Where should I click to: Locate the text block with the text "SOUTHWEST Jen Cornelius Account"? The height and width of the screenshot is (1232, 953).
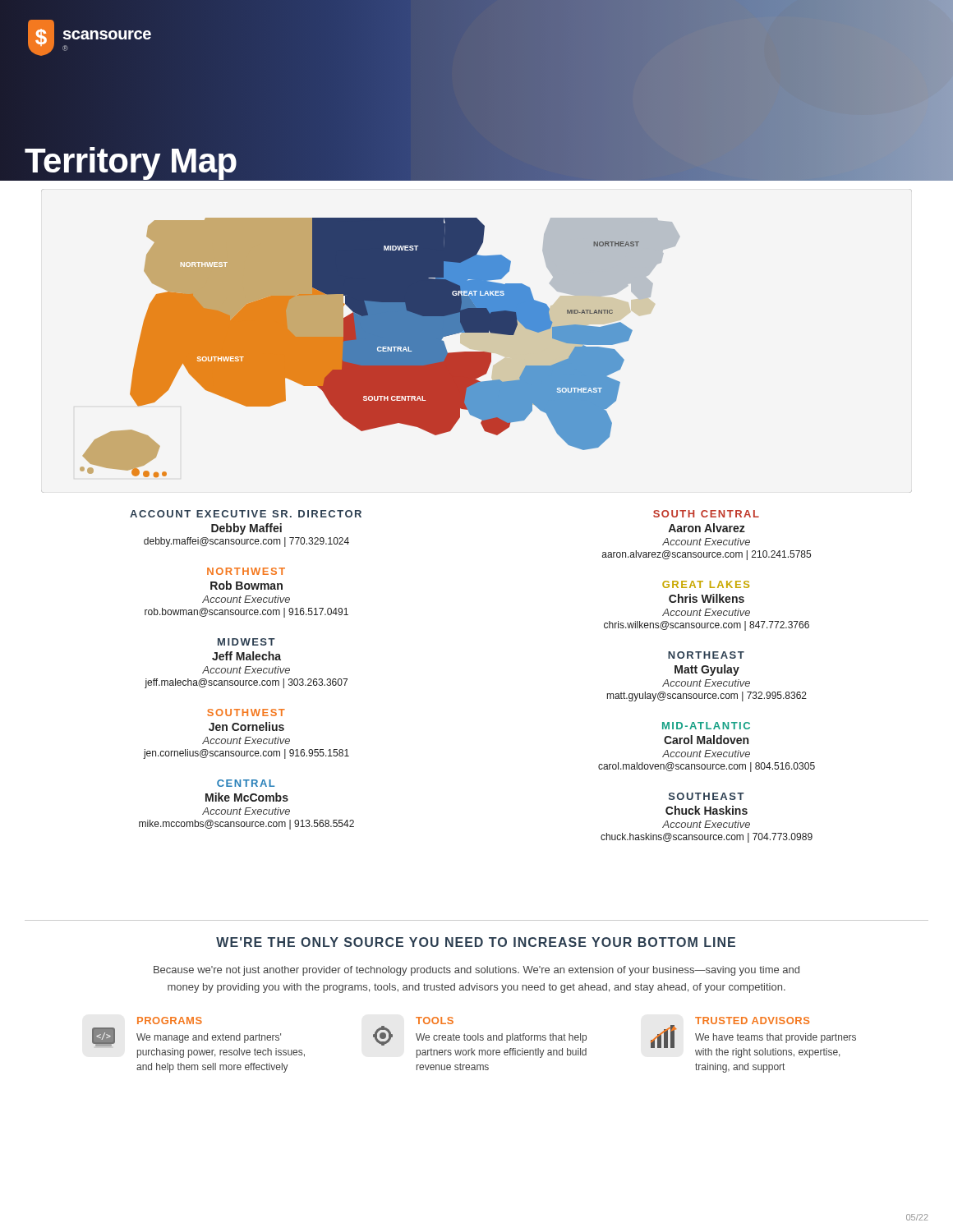(x=246, y=733)
